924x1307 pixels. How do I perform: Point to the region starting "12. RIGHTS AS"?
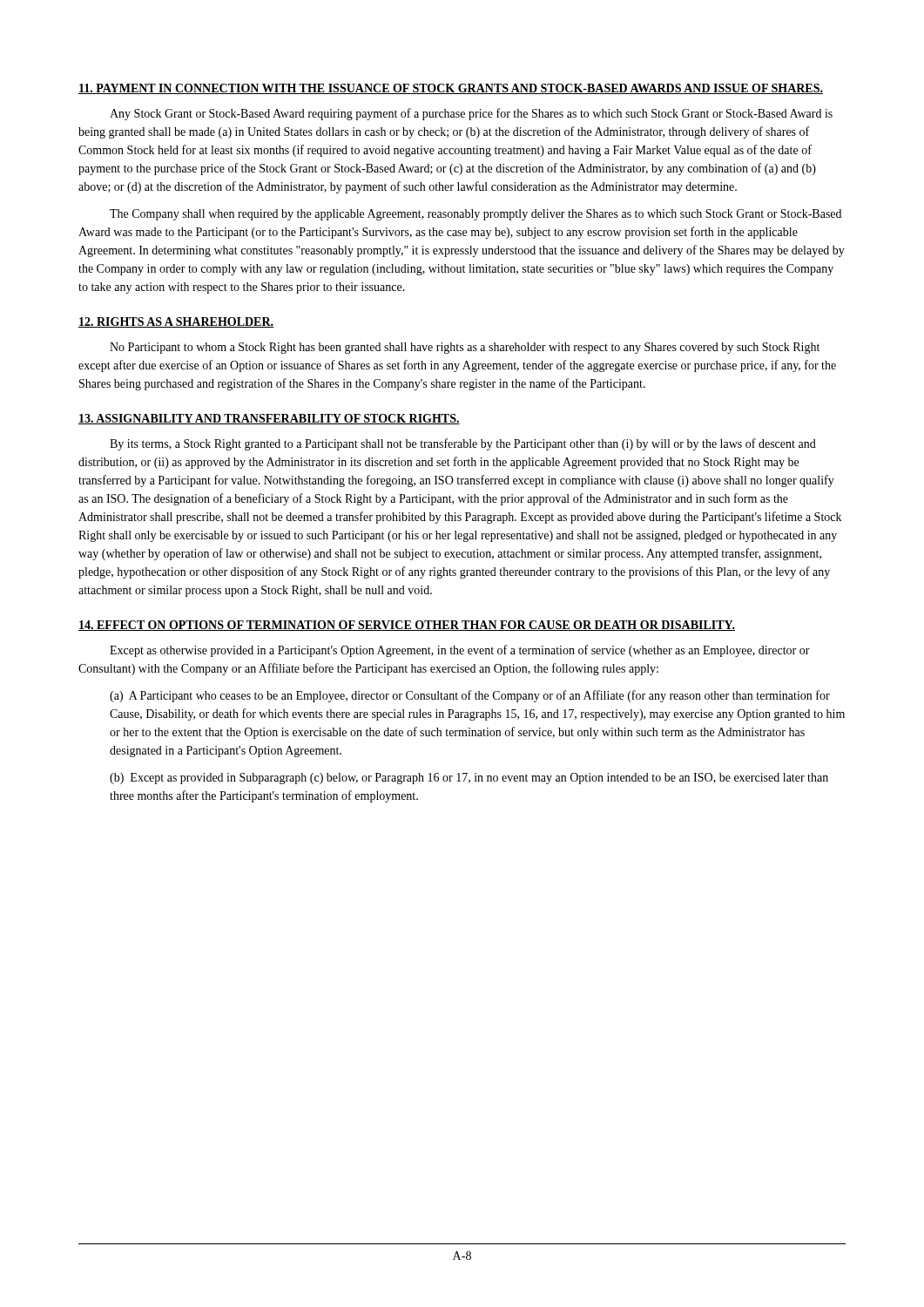point(176,322)
